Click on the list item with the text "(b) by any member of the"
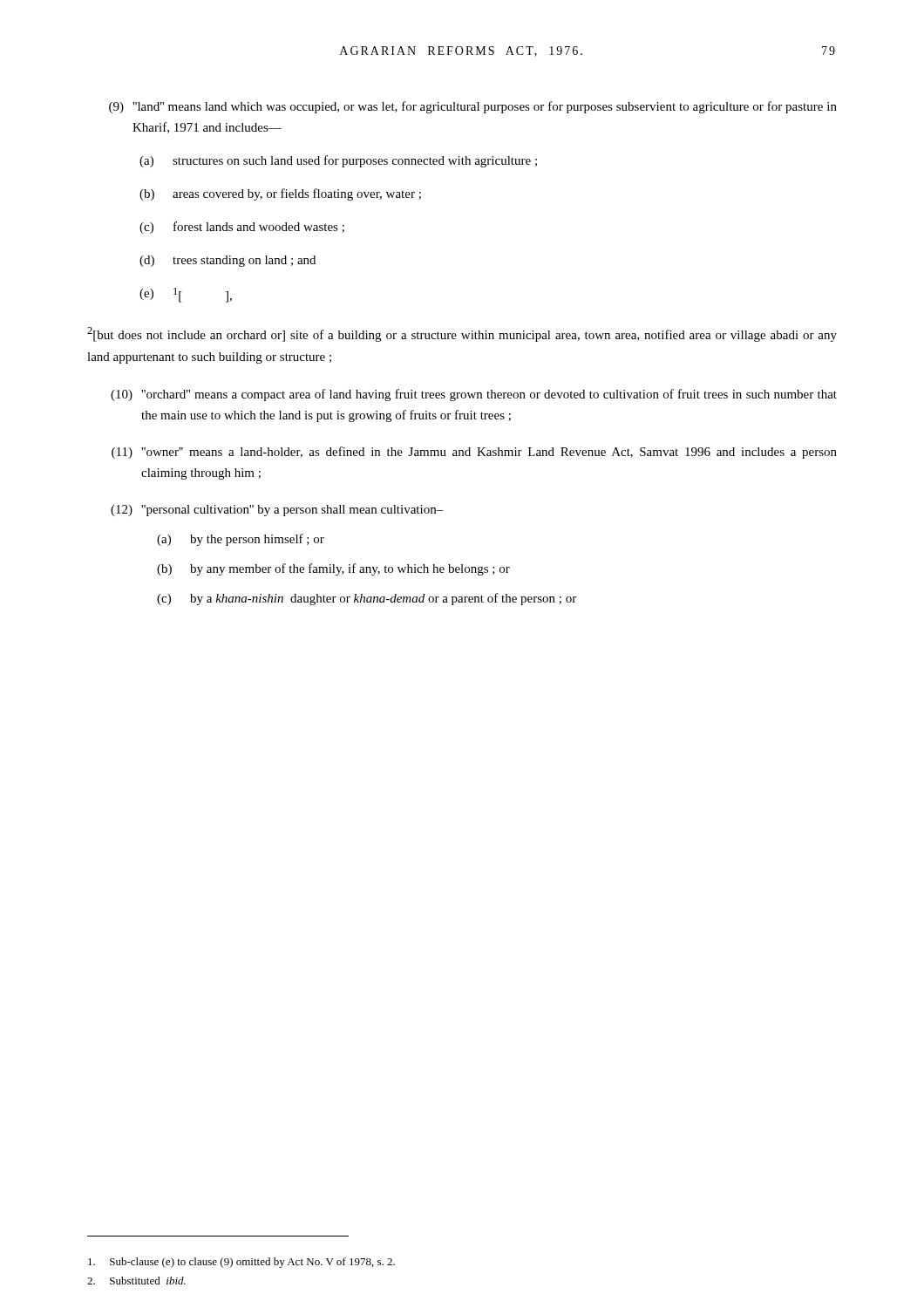 tap(497, 568)
